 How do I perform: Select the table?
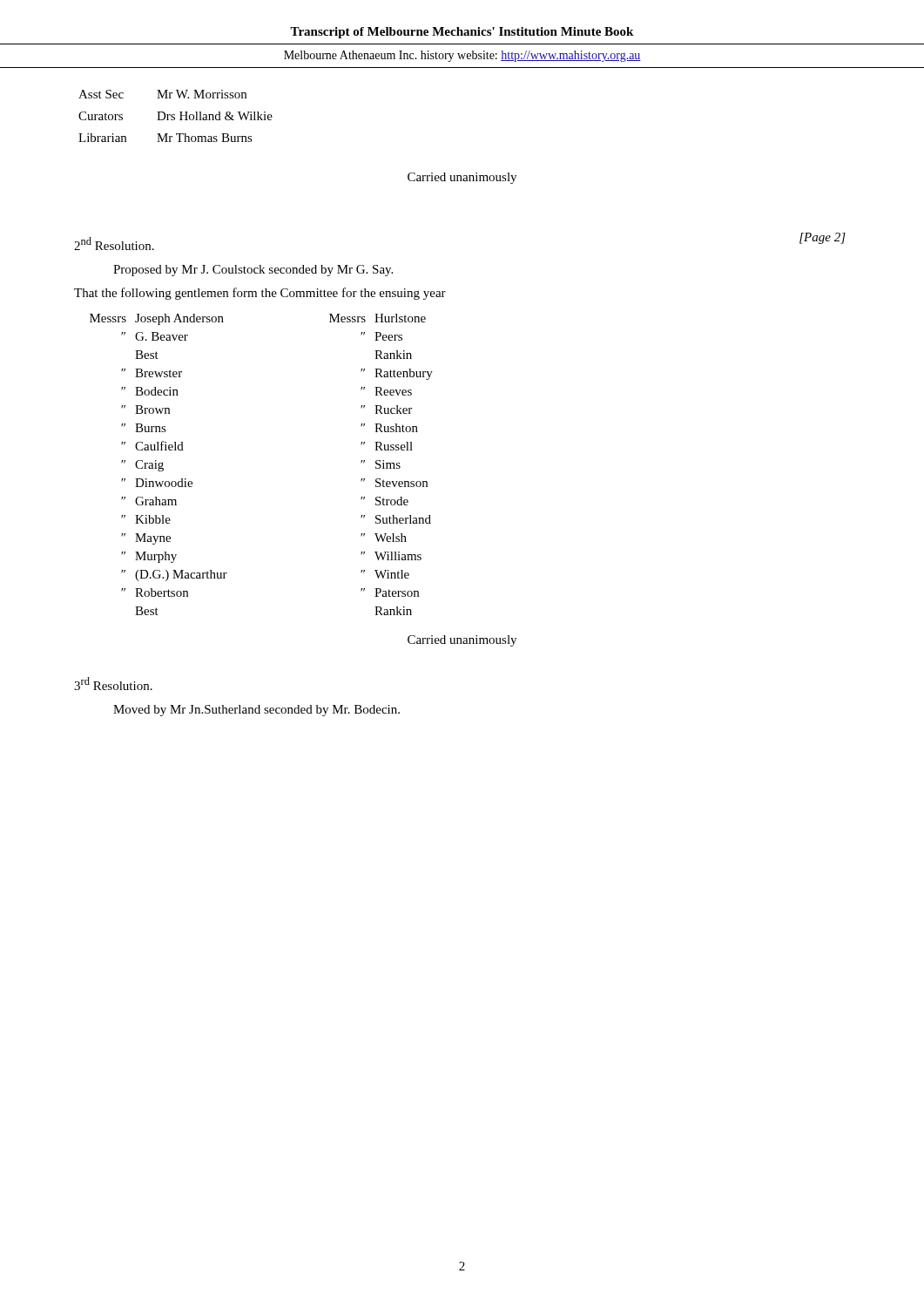[499, 465]
